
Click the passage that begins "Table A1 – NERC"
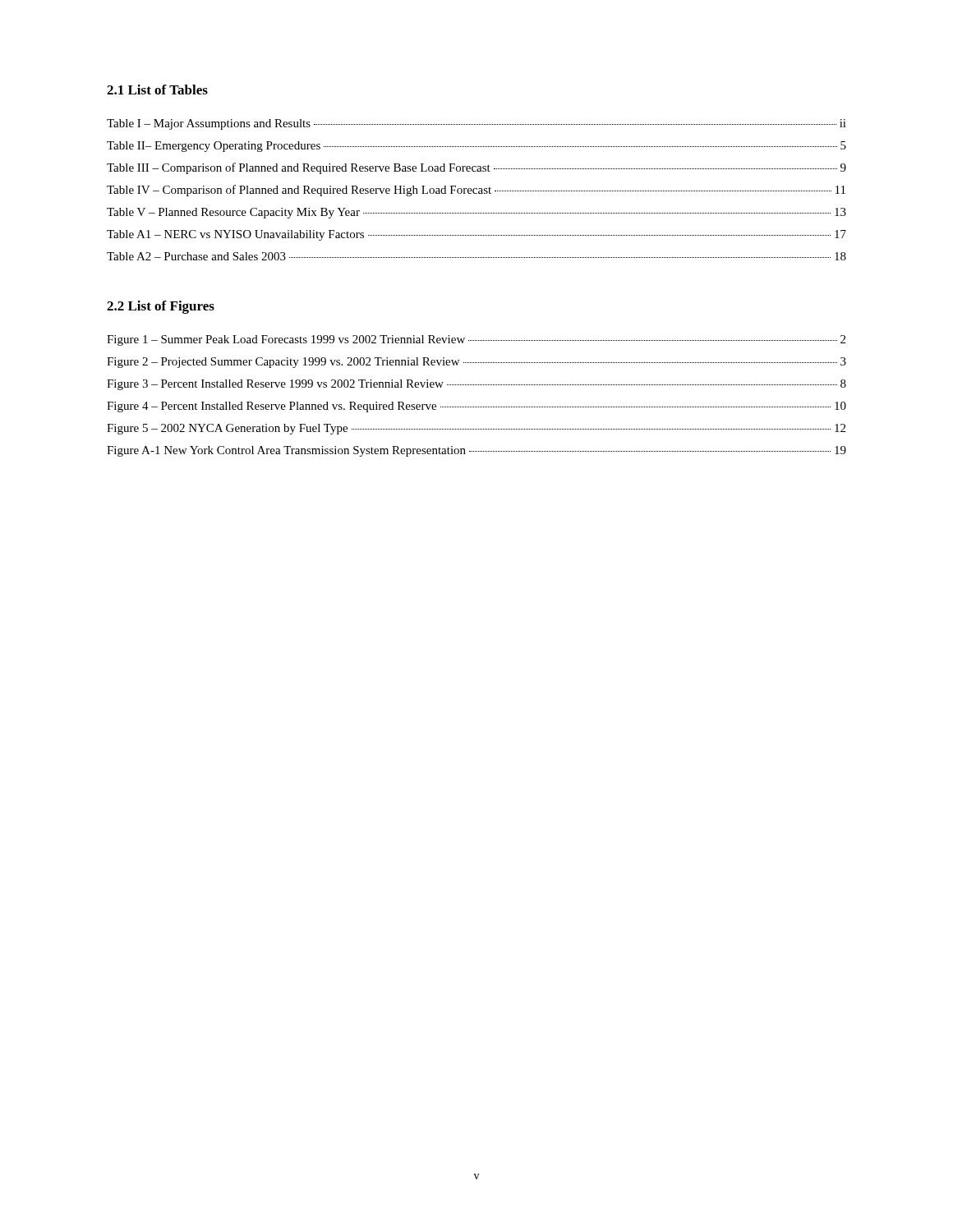pyautogui.click(x=476, y=235)
